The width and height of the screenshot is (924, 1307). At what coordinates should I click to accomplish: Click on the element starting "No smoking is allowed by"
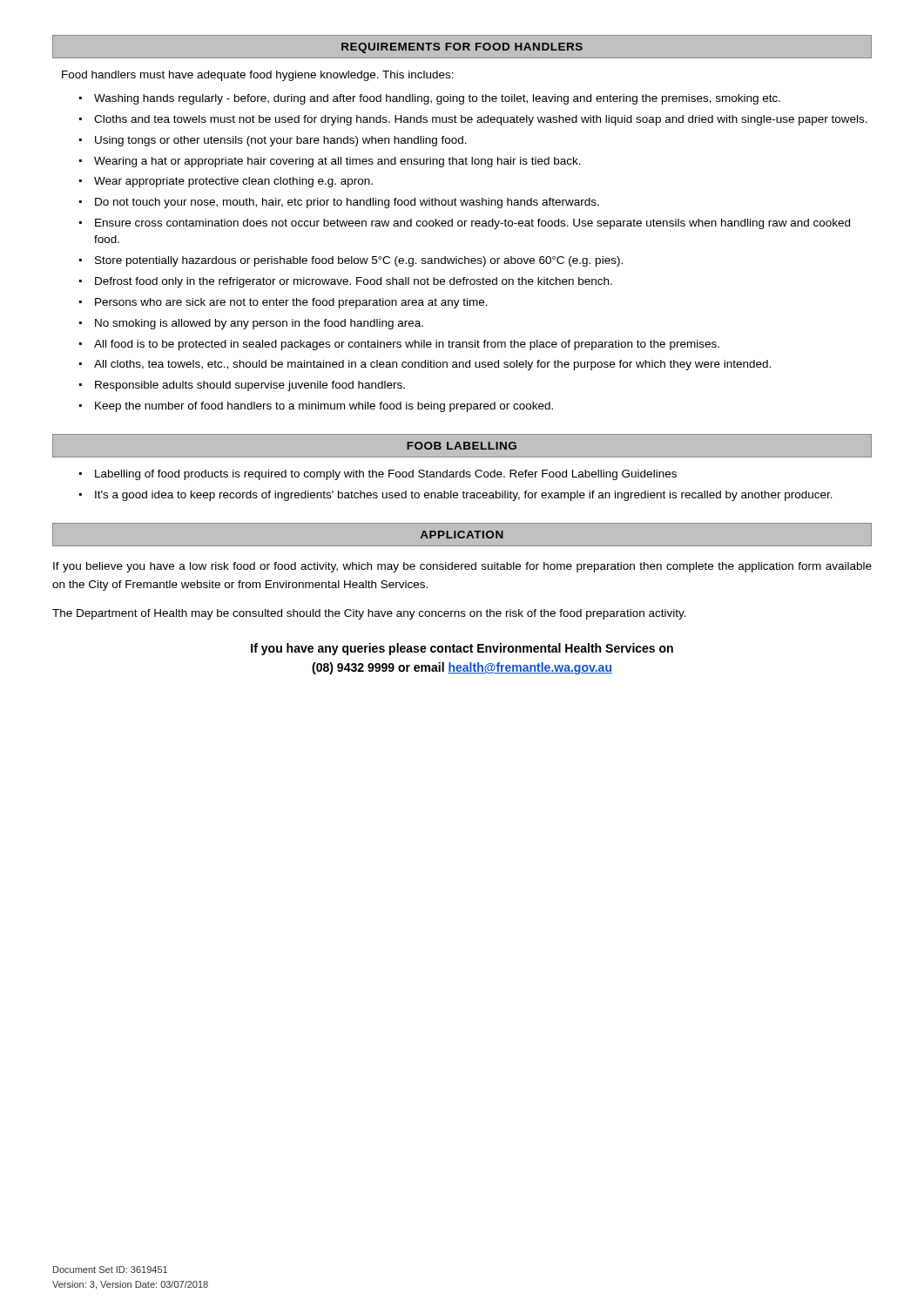[x=259, y=323]
